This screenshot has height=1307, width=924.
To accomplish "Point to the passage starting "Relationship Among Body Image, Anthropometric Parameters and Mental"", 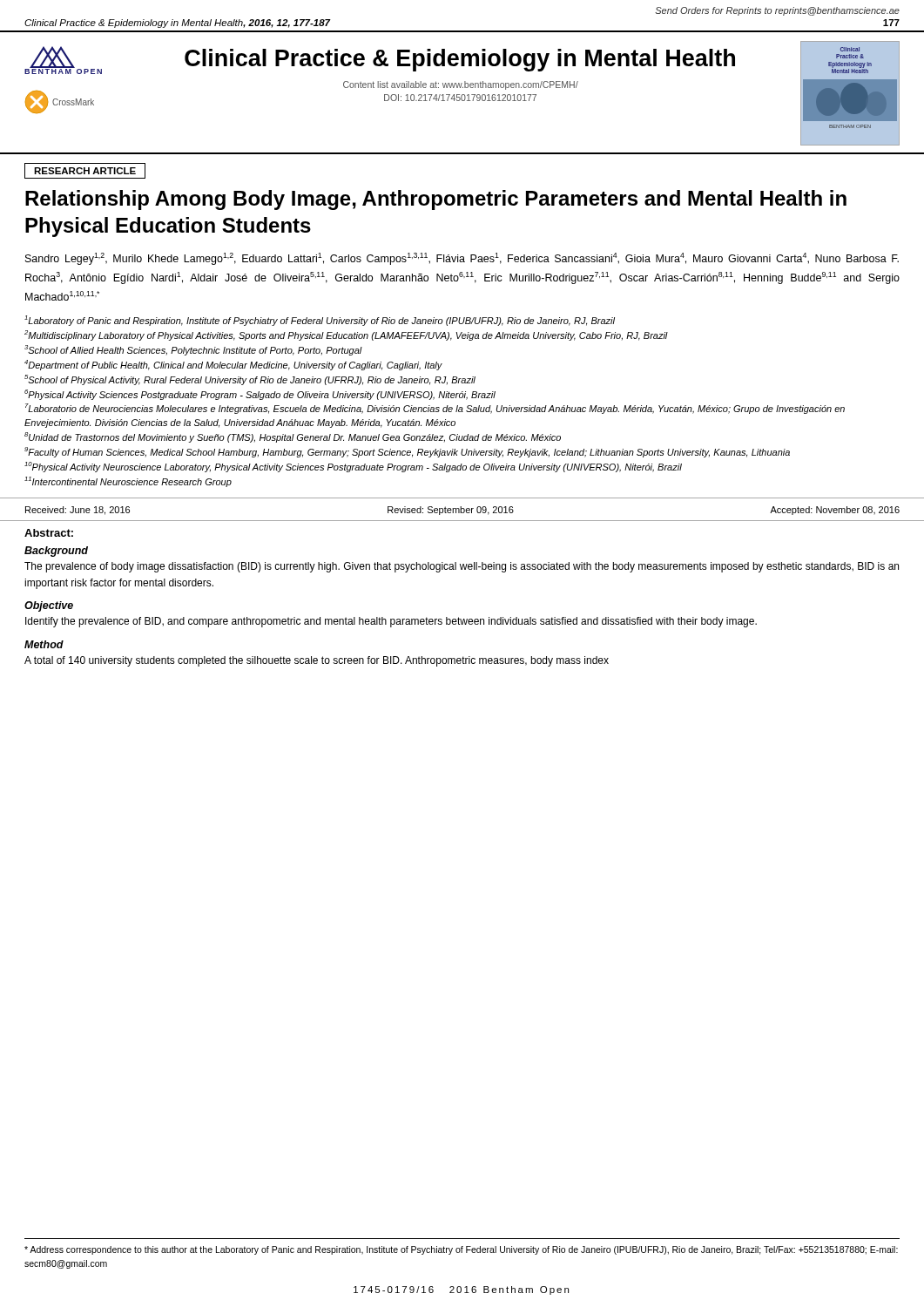I will 436,212.
